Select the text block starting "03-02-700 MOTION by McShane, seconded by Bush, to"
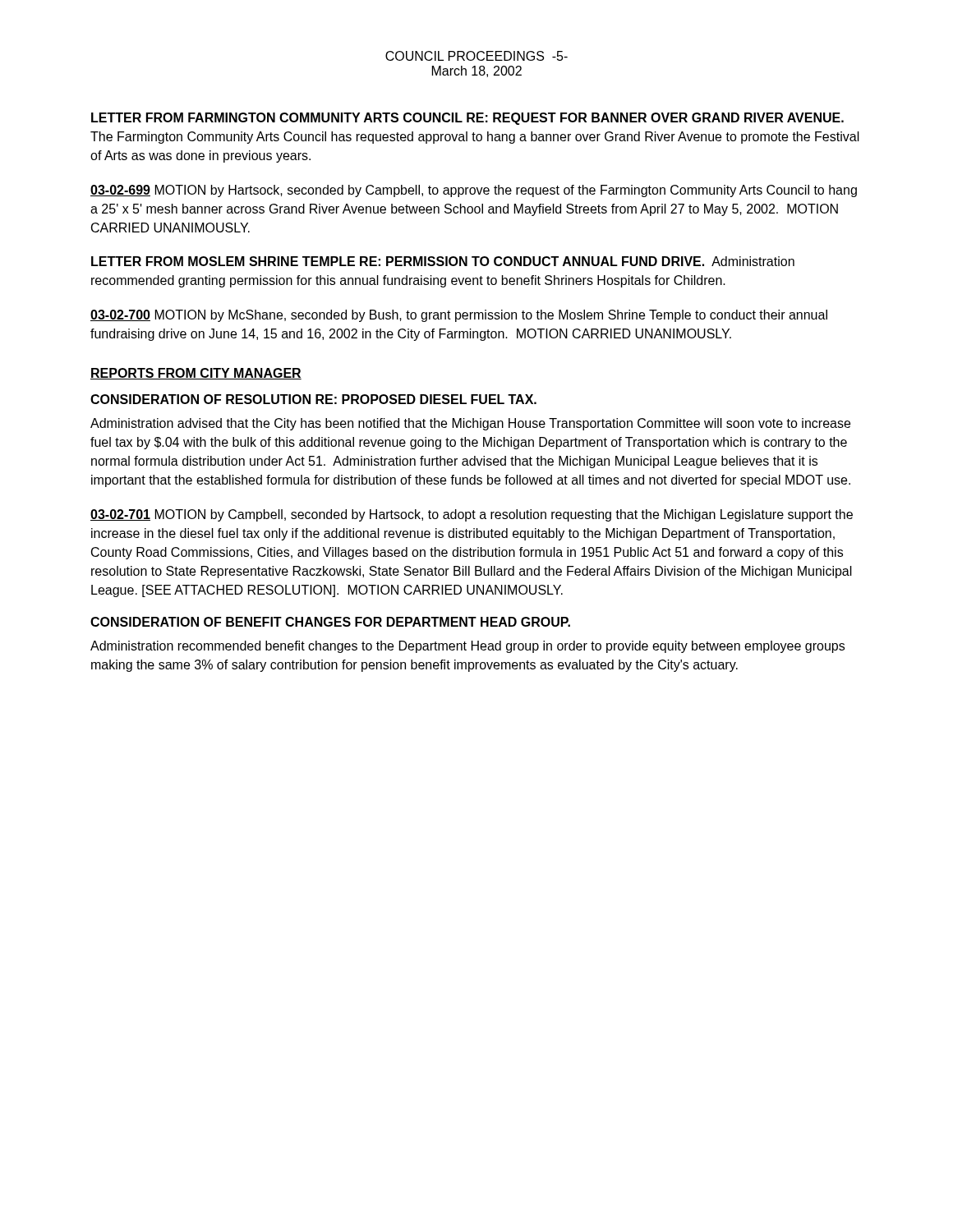 459,324
